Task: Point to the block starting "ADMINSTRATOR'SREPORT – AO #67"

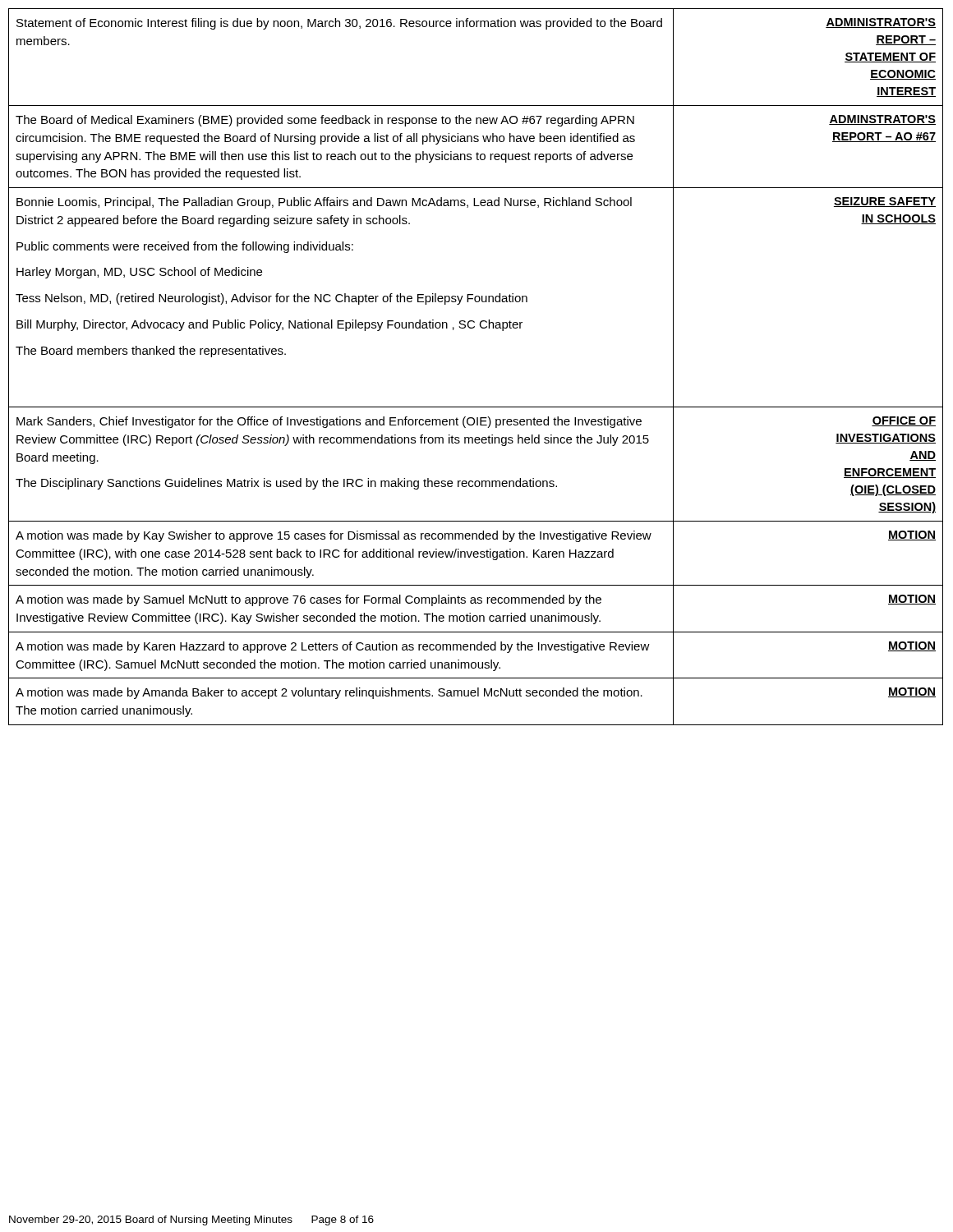Action: point(883,128)
